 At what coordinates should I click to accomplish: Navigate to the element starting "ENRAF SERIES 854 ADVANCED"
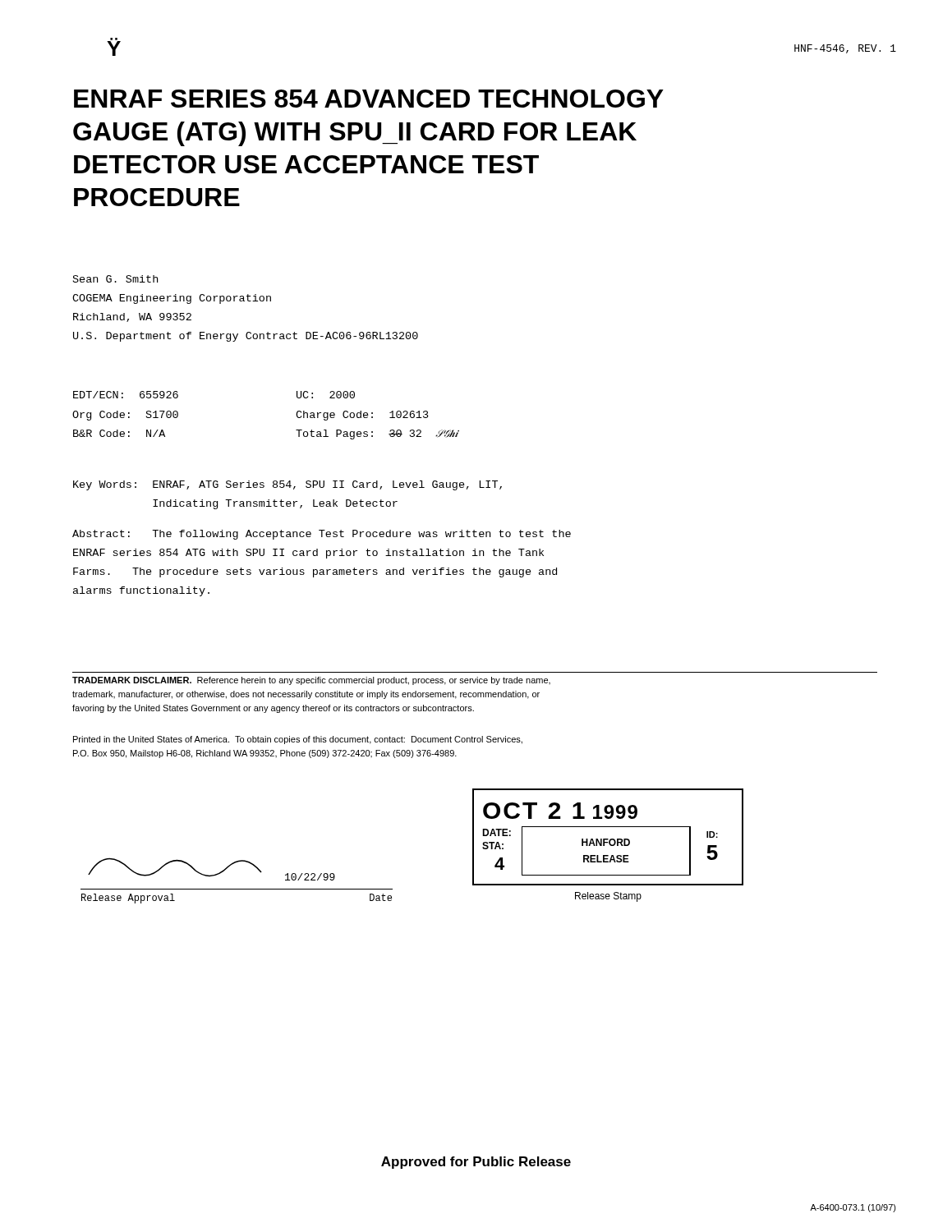point(376,148)
